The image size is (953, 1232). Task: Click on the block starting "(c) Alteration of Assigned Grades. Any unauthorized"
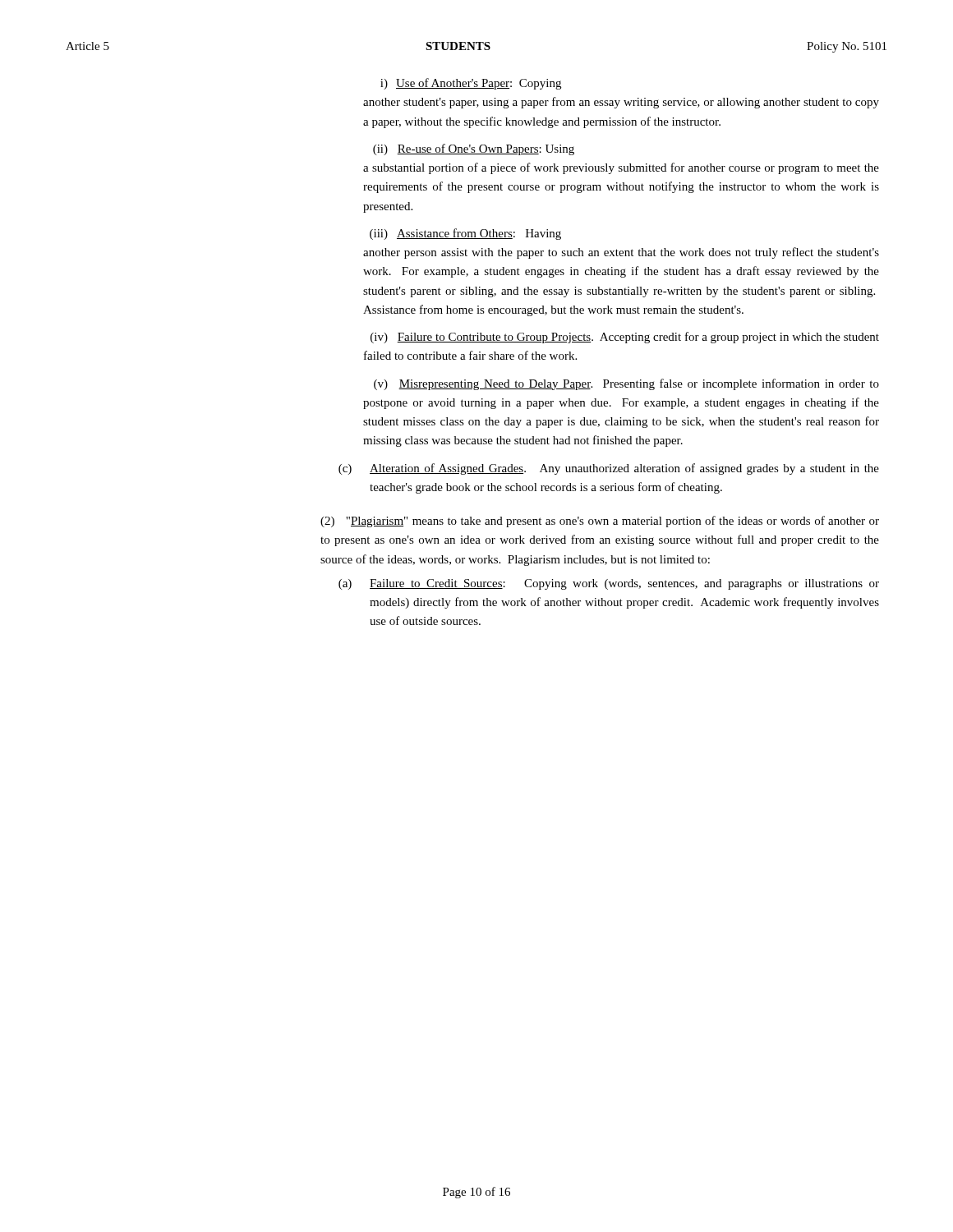pyautogui.click(x=600, y=478)
